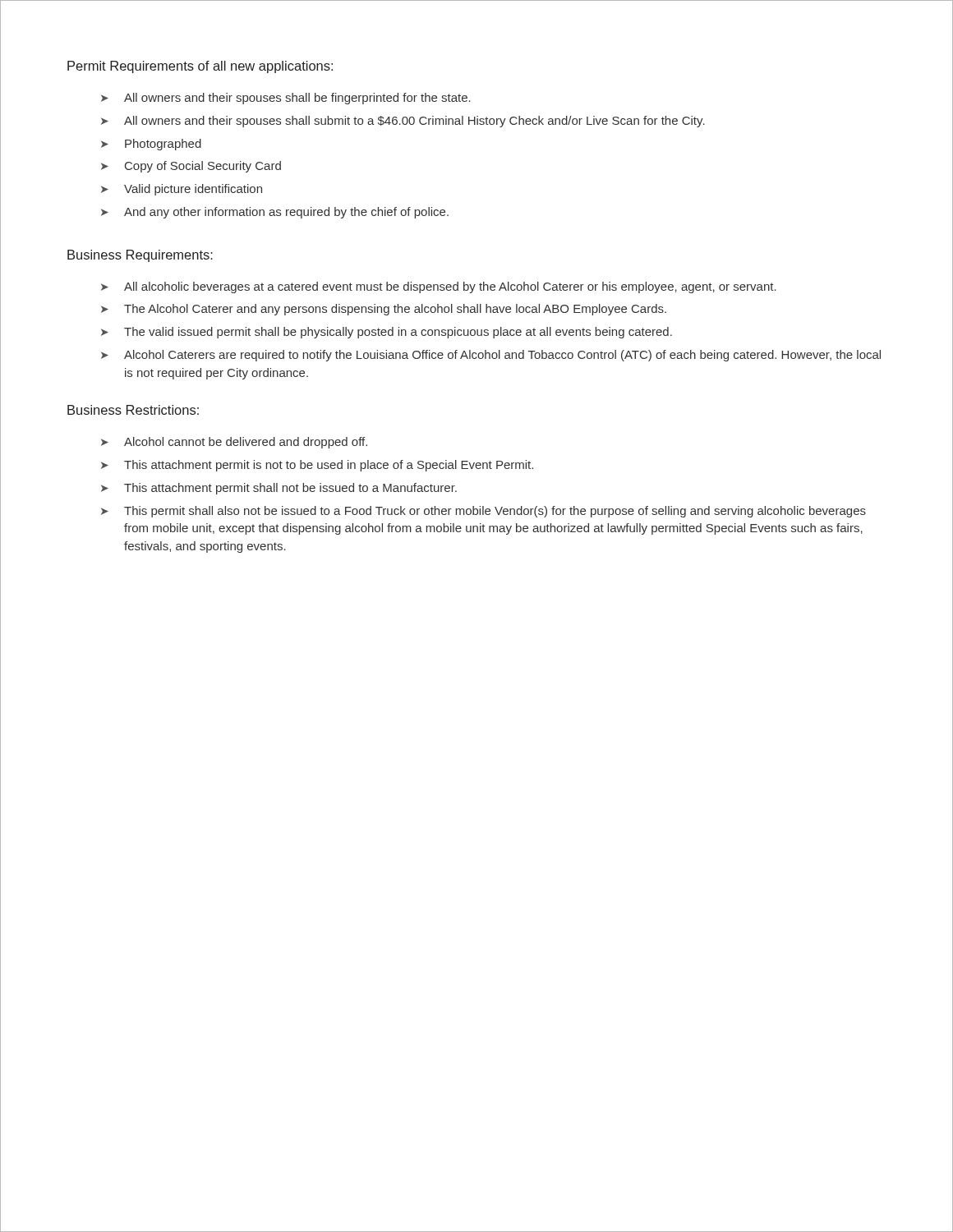Viewport: 953px width, 1232px height.
Task: Select the text starting "➤ The valid"
Action: point(493,332)
